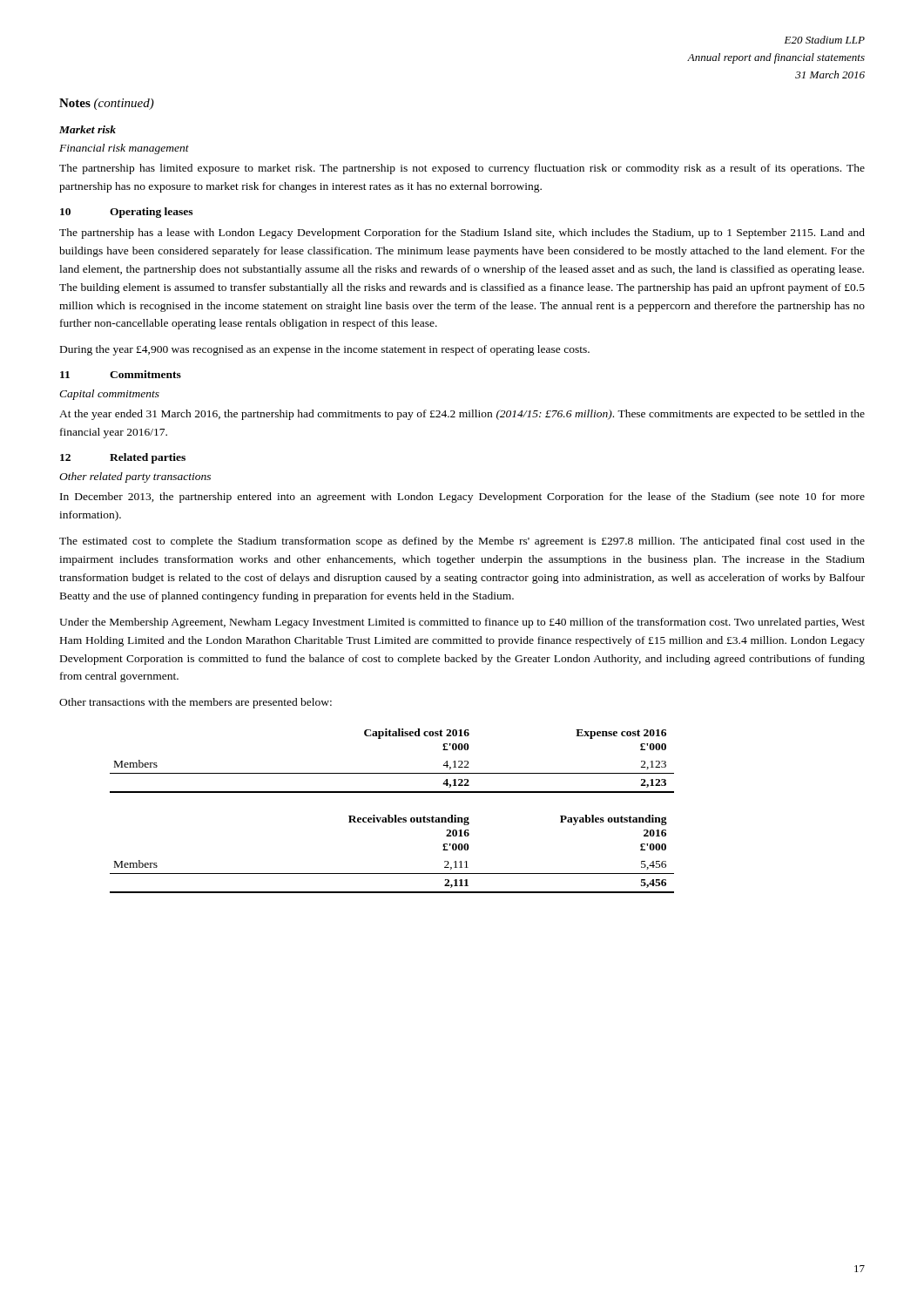Select the block starting "11 Commitments"
Viewport: 924px width, 1307px height.
pyautogui.click(x=120, y=375)
